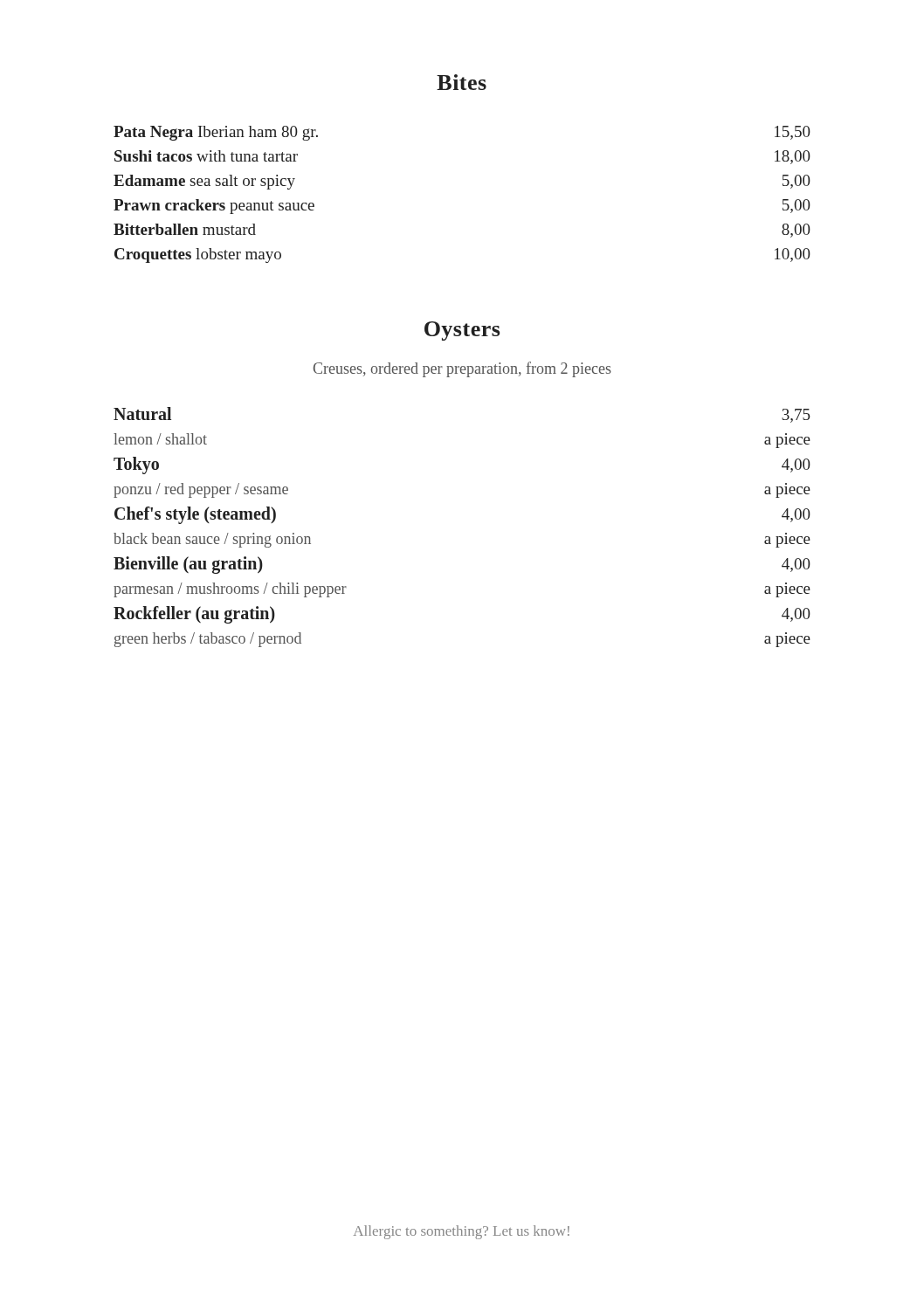Screen dimensions: 1310x924
Task: Find the block on this page that starts "Rockfeller (au gratin)"
Action: [x=198, y=614]
